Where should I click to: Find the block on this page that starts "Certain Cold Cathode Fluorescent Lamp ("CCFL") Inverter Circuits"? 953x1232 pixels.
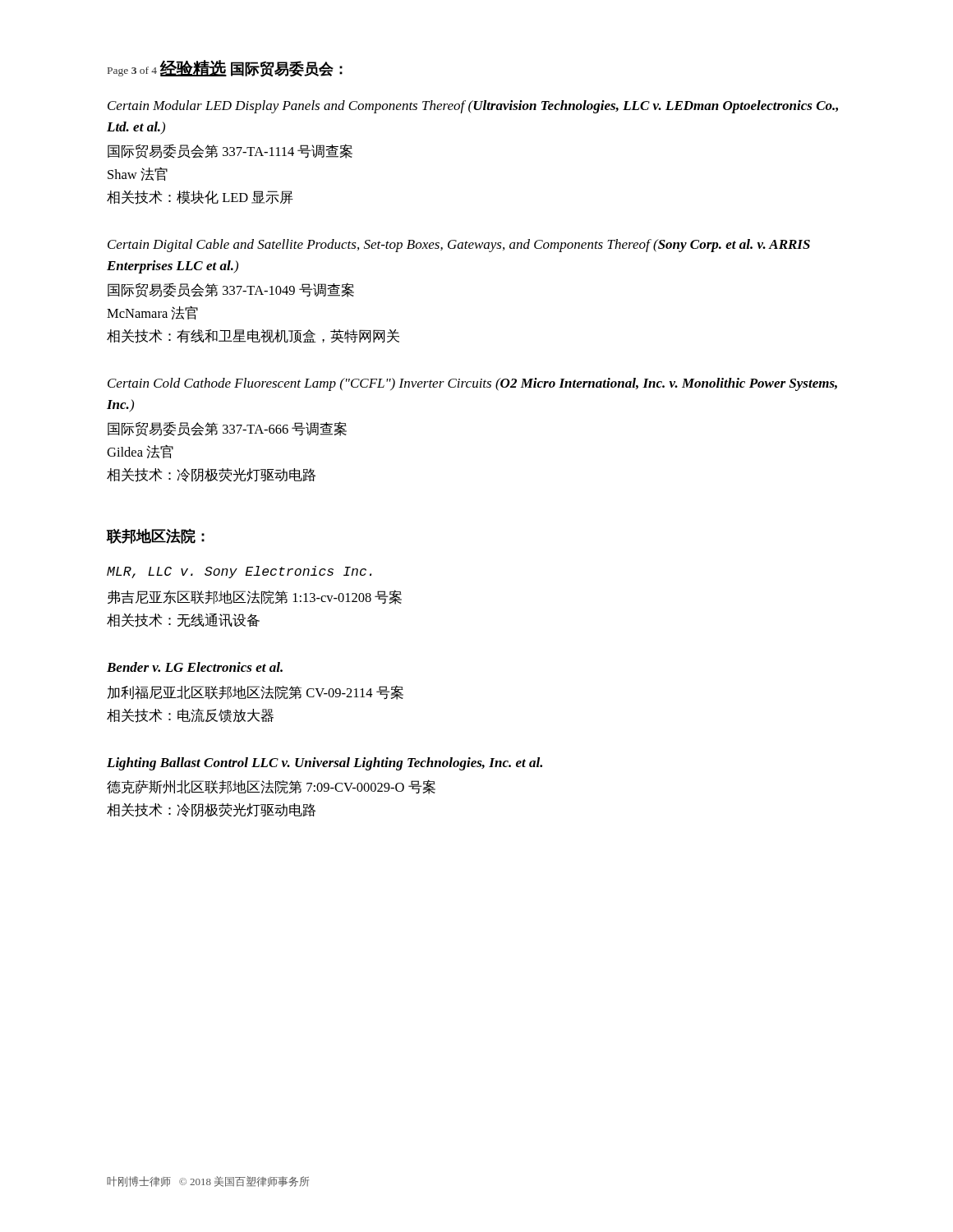(x=472, y=384)
